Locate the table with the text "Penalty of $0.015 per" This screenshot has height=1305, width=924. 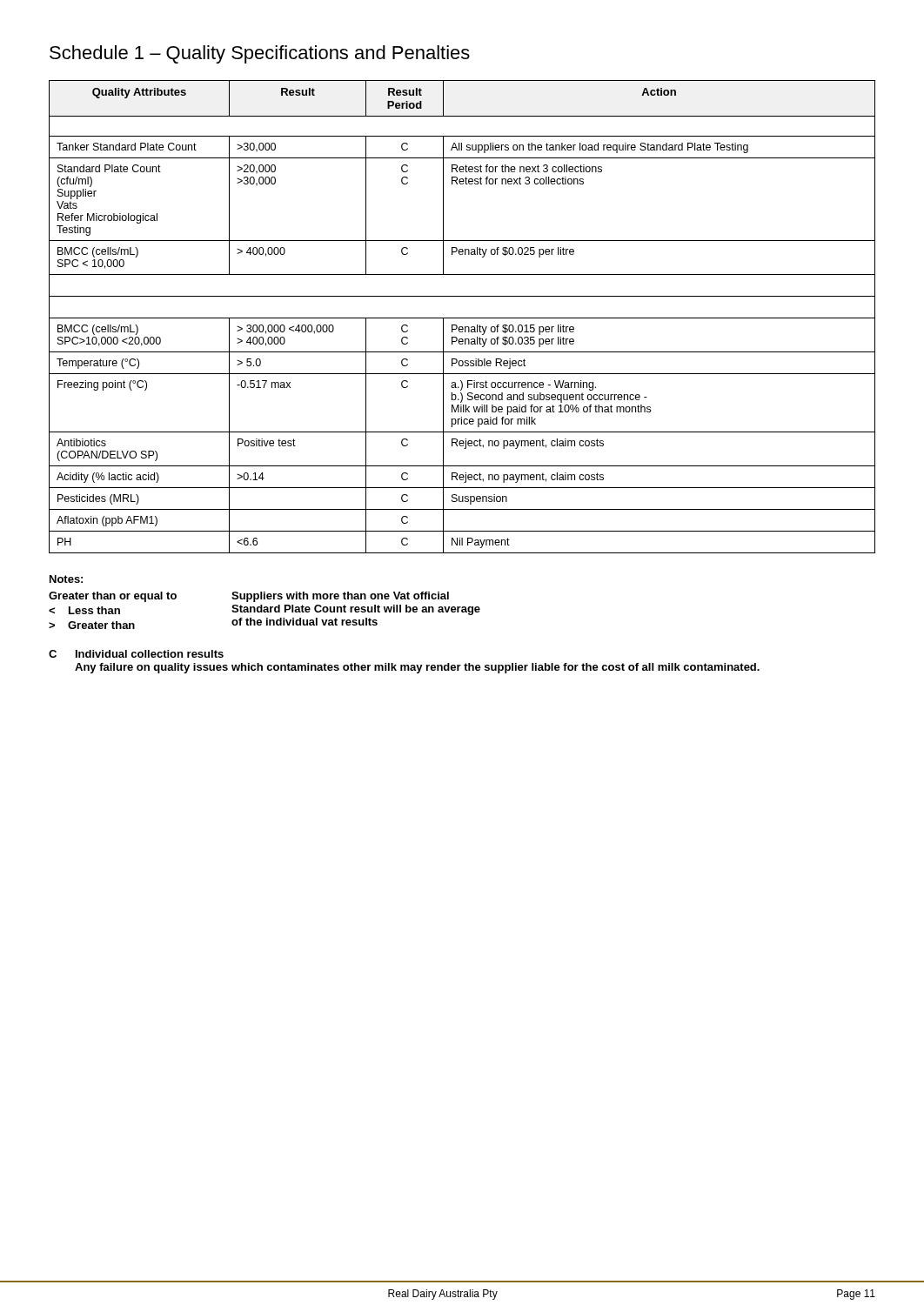tap(462, 317)
